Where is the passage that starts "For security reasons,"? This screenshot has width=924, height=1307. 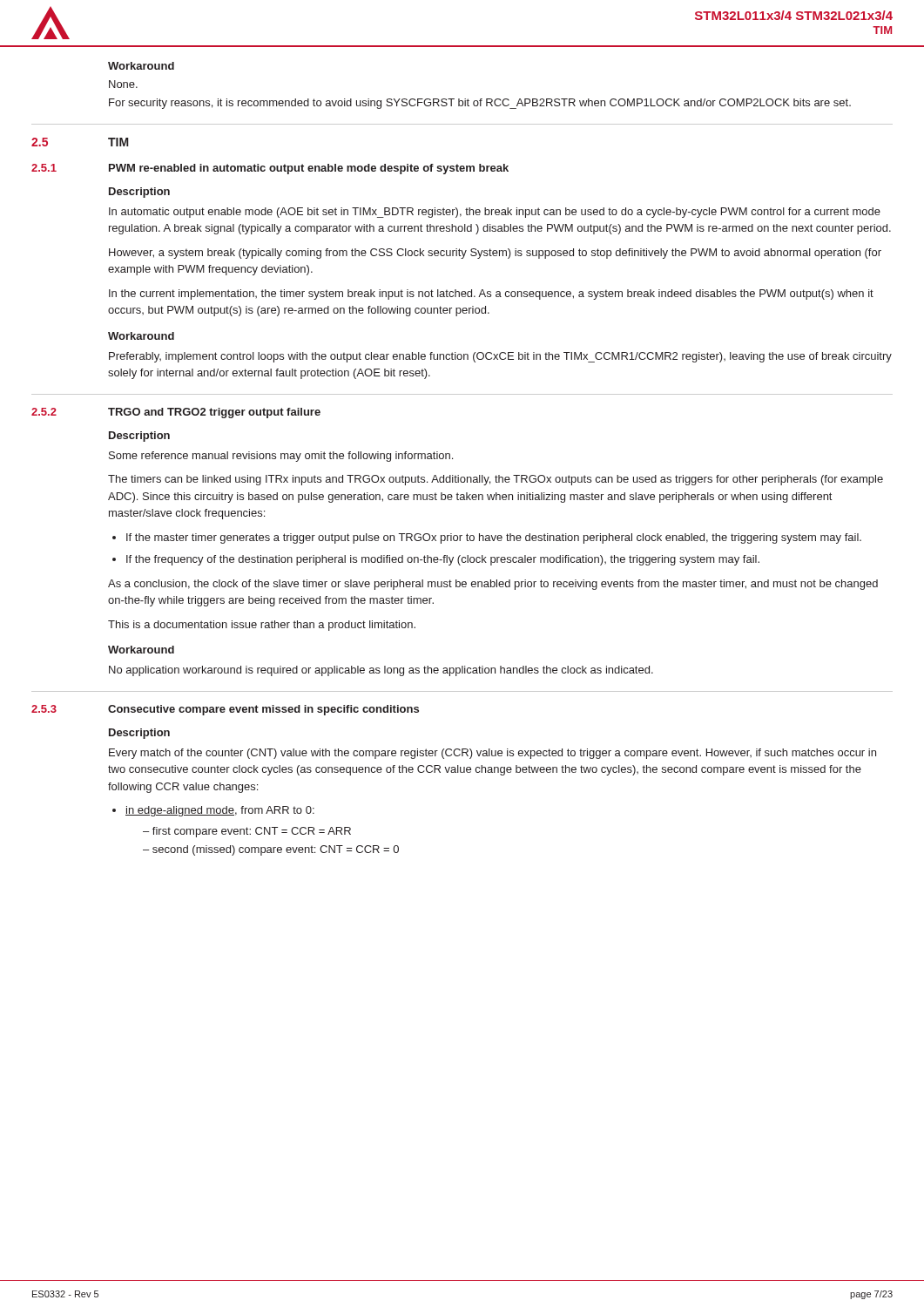(480, 102)
